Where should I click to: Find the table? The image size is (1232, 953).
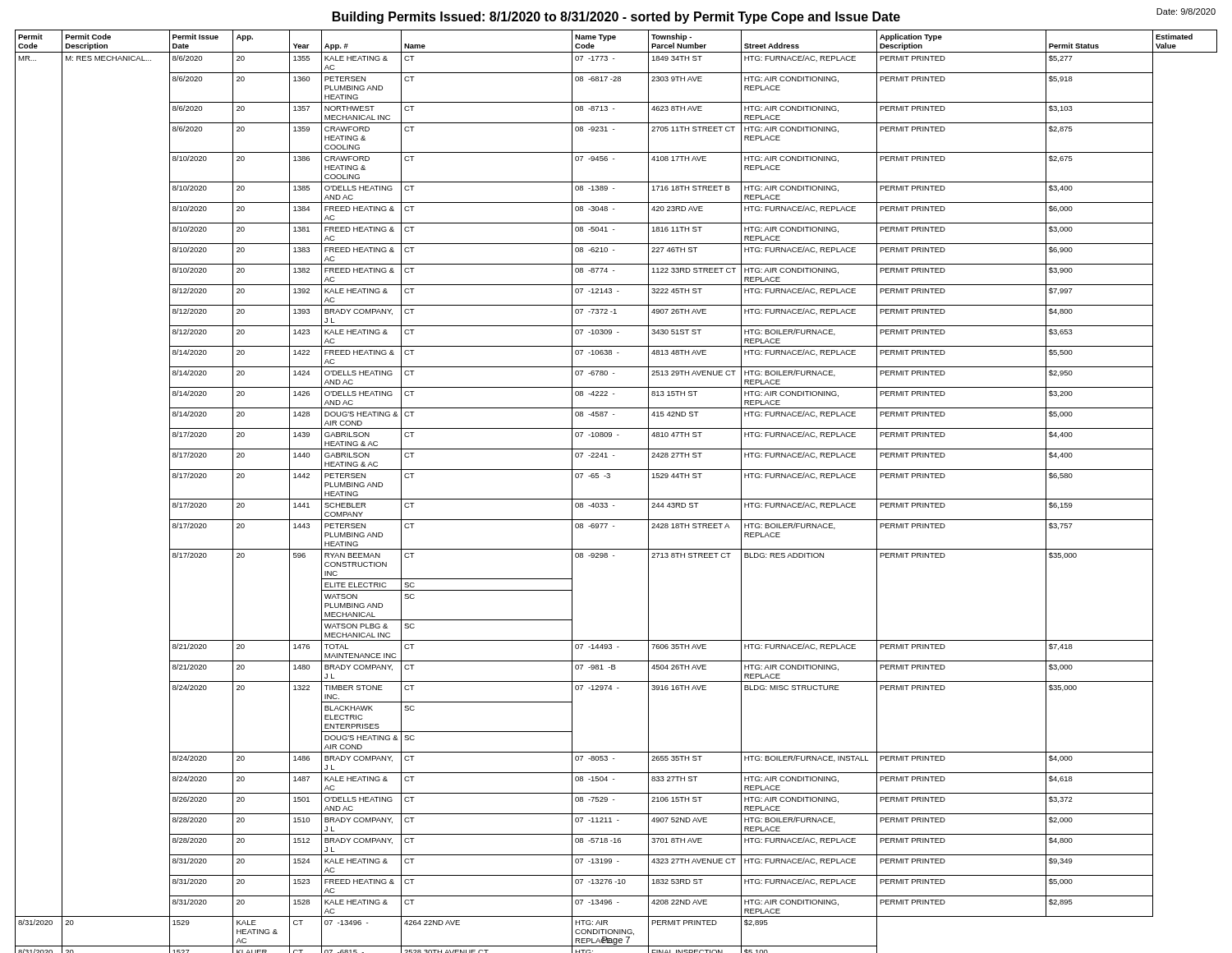(x=616, y=491)
